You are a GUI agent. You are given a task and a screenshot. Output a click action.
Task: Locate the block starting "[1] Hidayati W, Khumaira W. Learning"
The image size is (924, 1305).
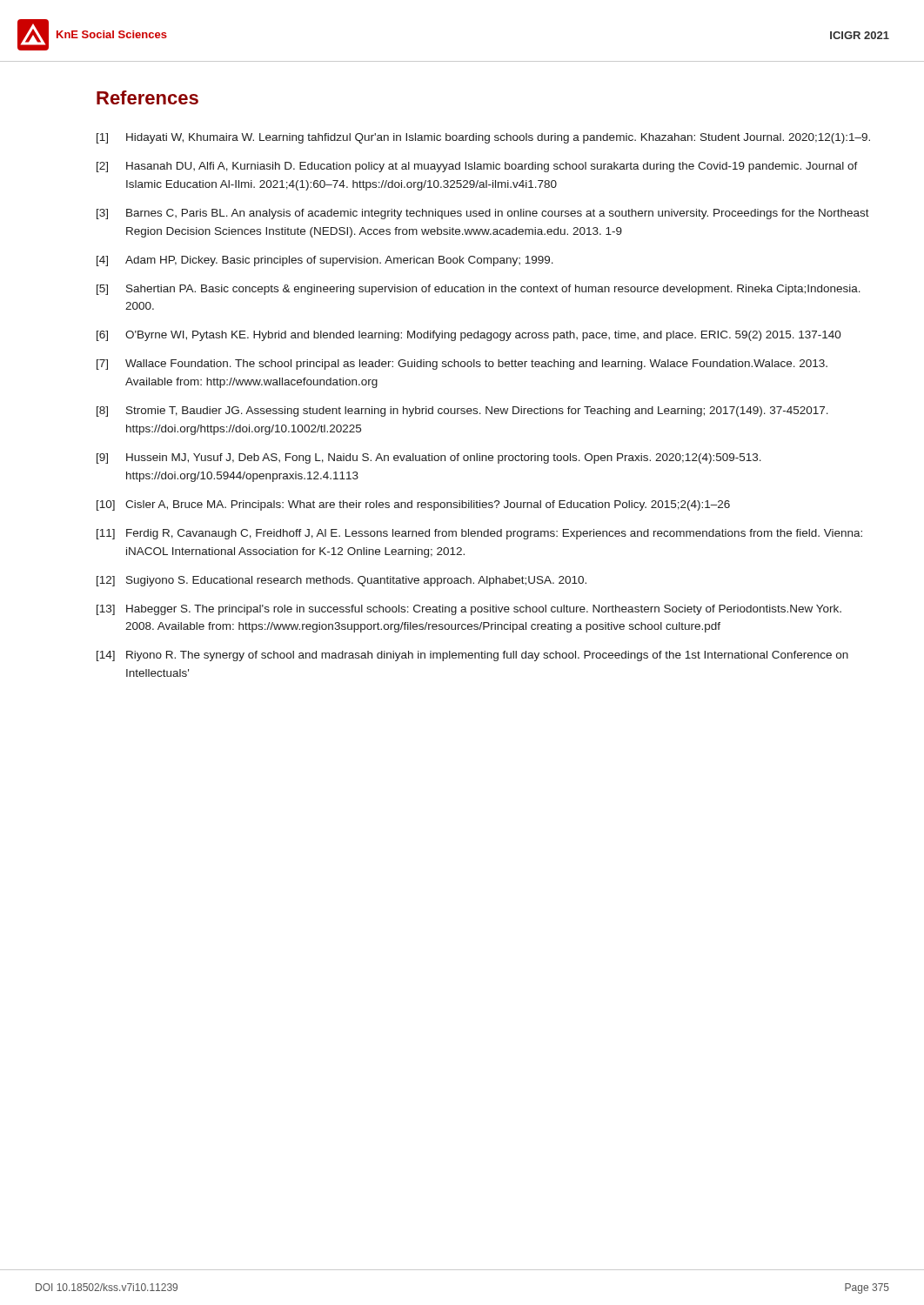point(484,138)
